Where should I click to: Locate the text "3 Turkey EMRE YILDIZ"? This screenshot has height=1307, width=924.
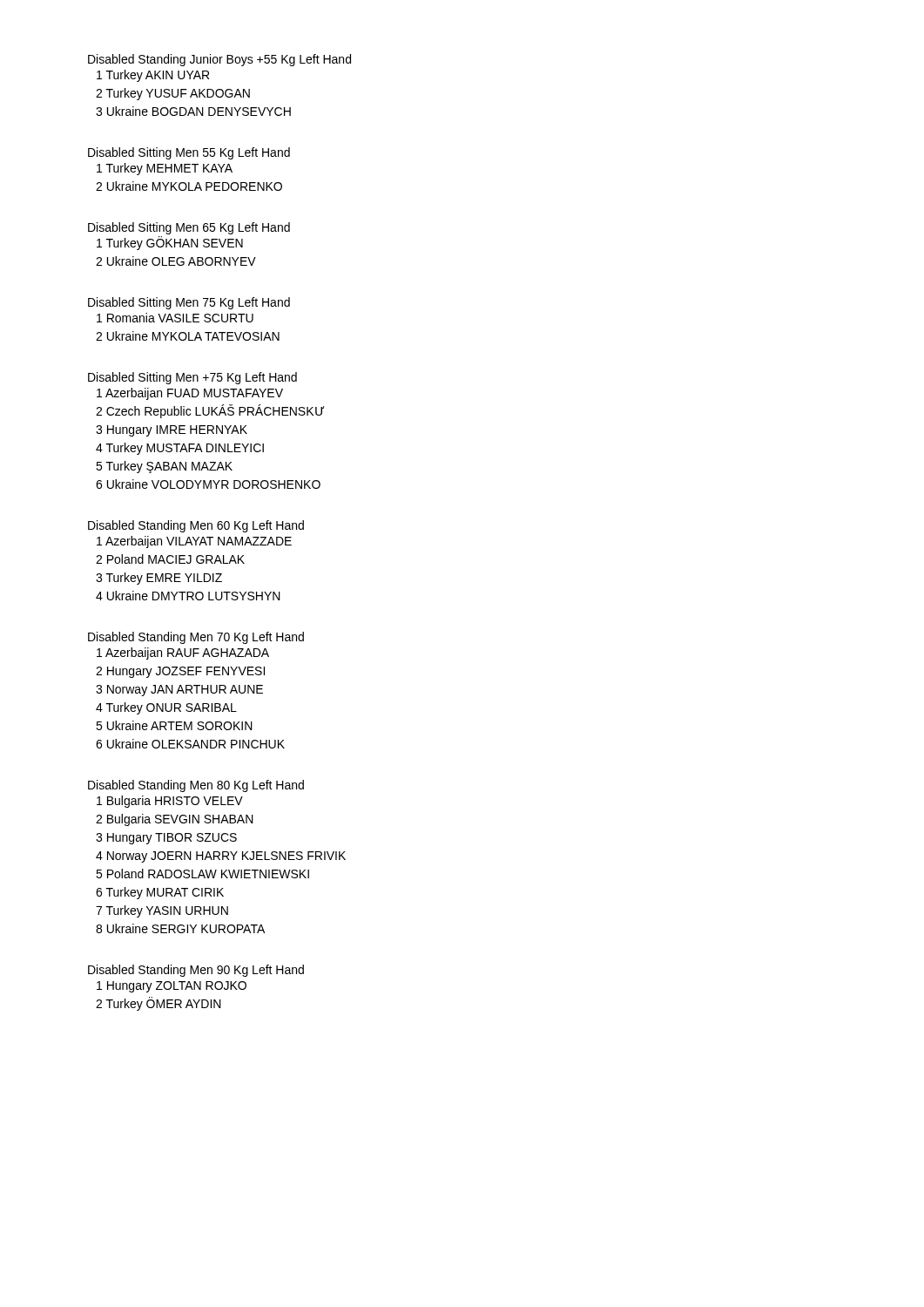[159, 578]
